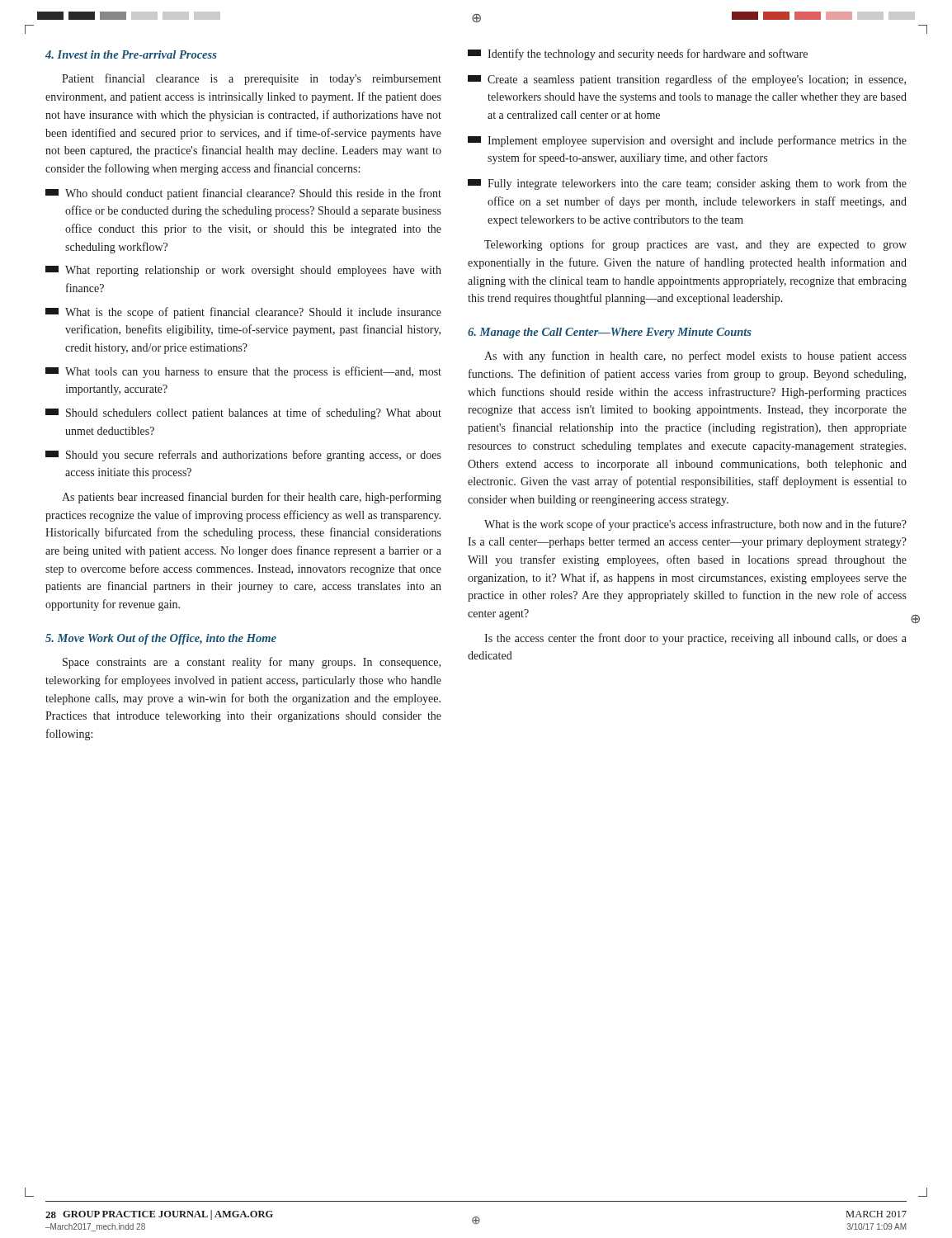Where is the passage that starts "Fully integrate teleworkers into the care team;"?
The width and height of the screenshot is (952, 1238).
click(687, 202)
